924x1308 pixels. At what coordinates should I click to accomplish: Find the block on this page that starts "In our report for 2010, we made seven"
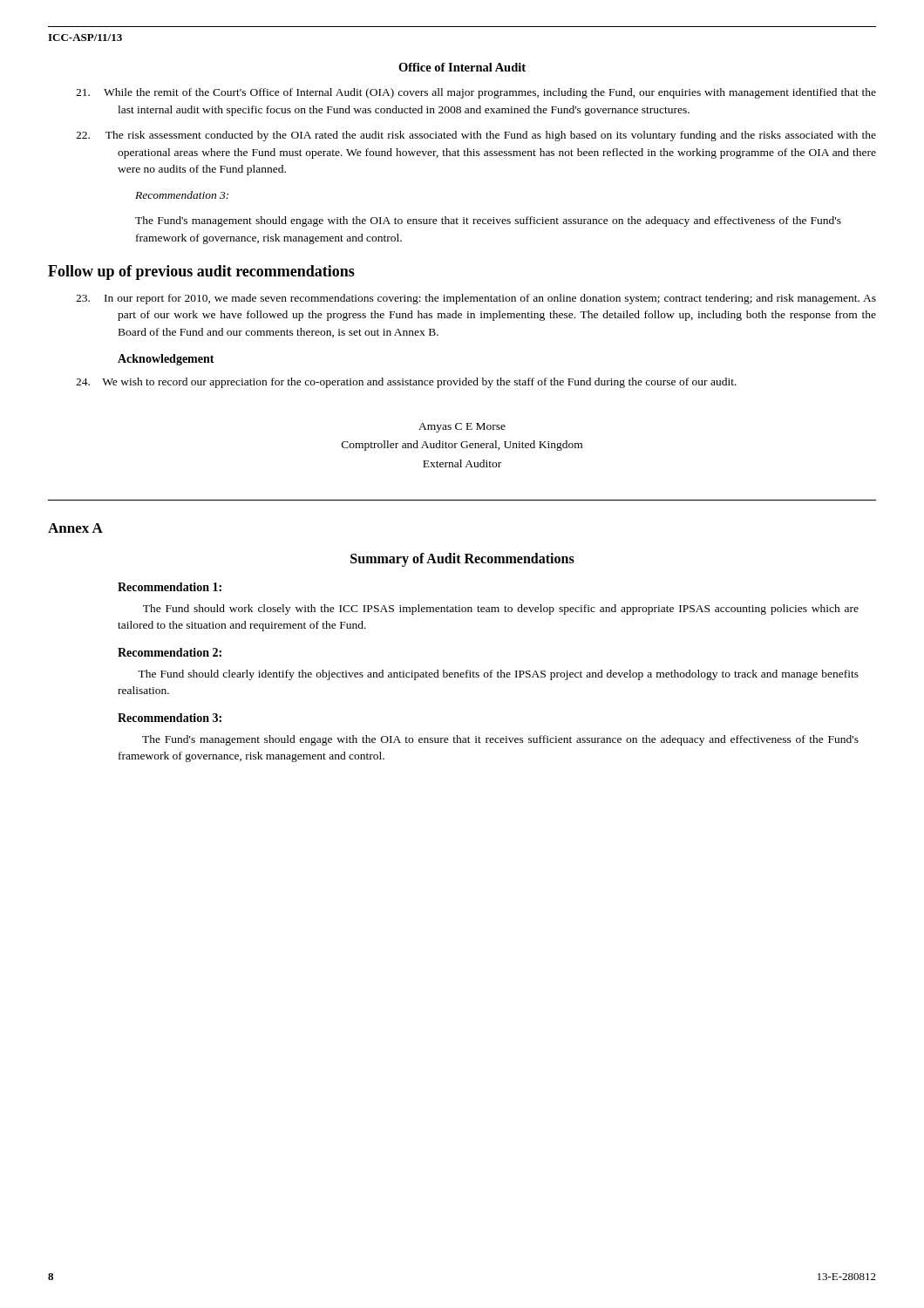tap(476, 314)
